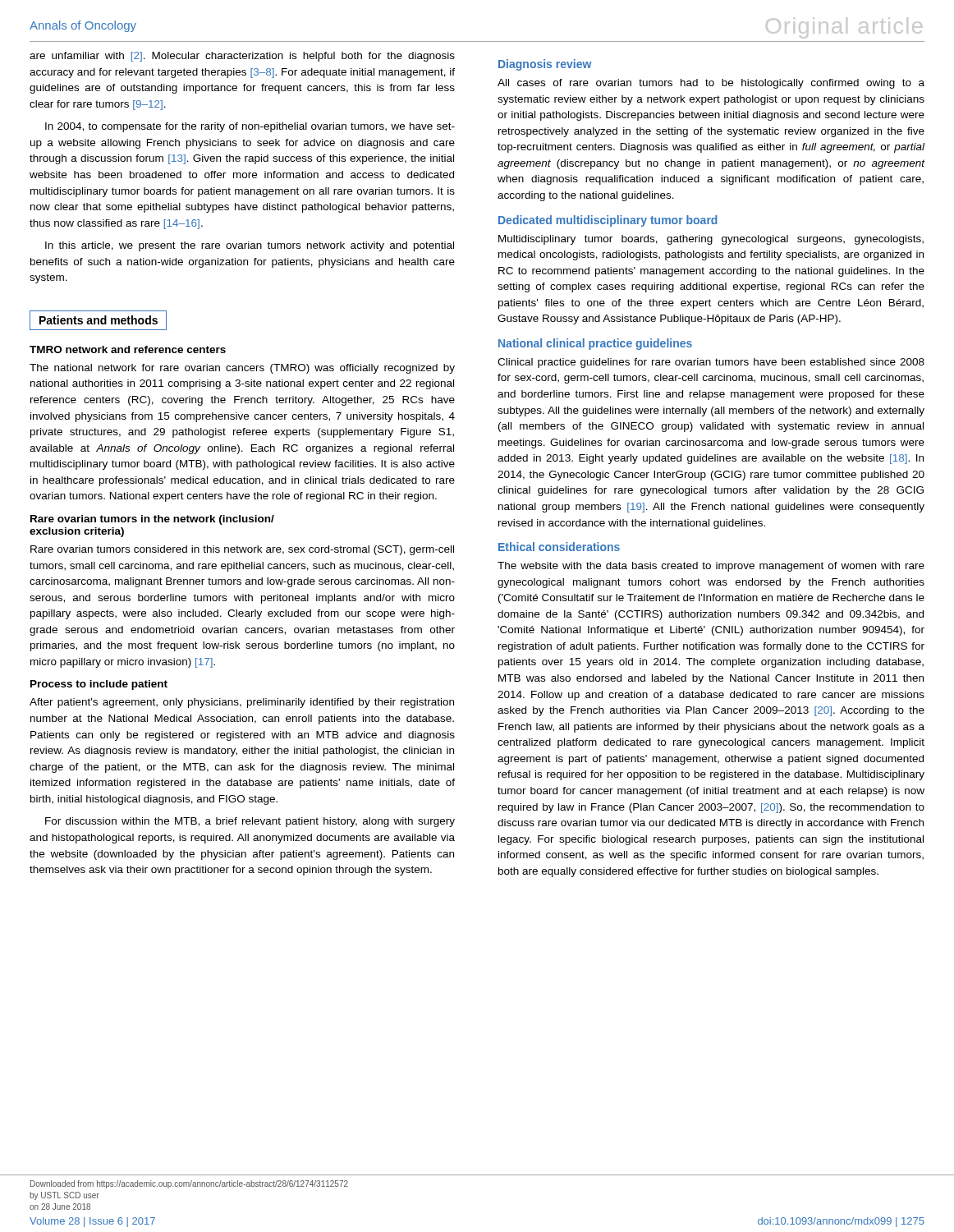Screen dimensions: 1232x954
Task: Where does it say "Patients and methods"?
Action: point(98,320)
